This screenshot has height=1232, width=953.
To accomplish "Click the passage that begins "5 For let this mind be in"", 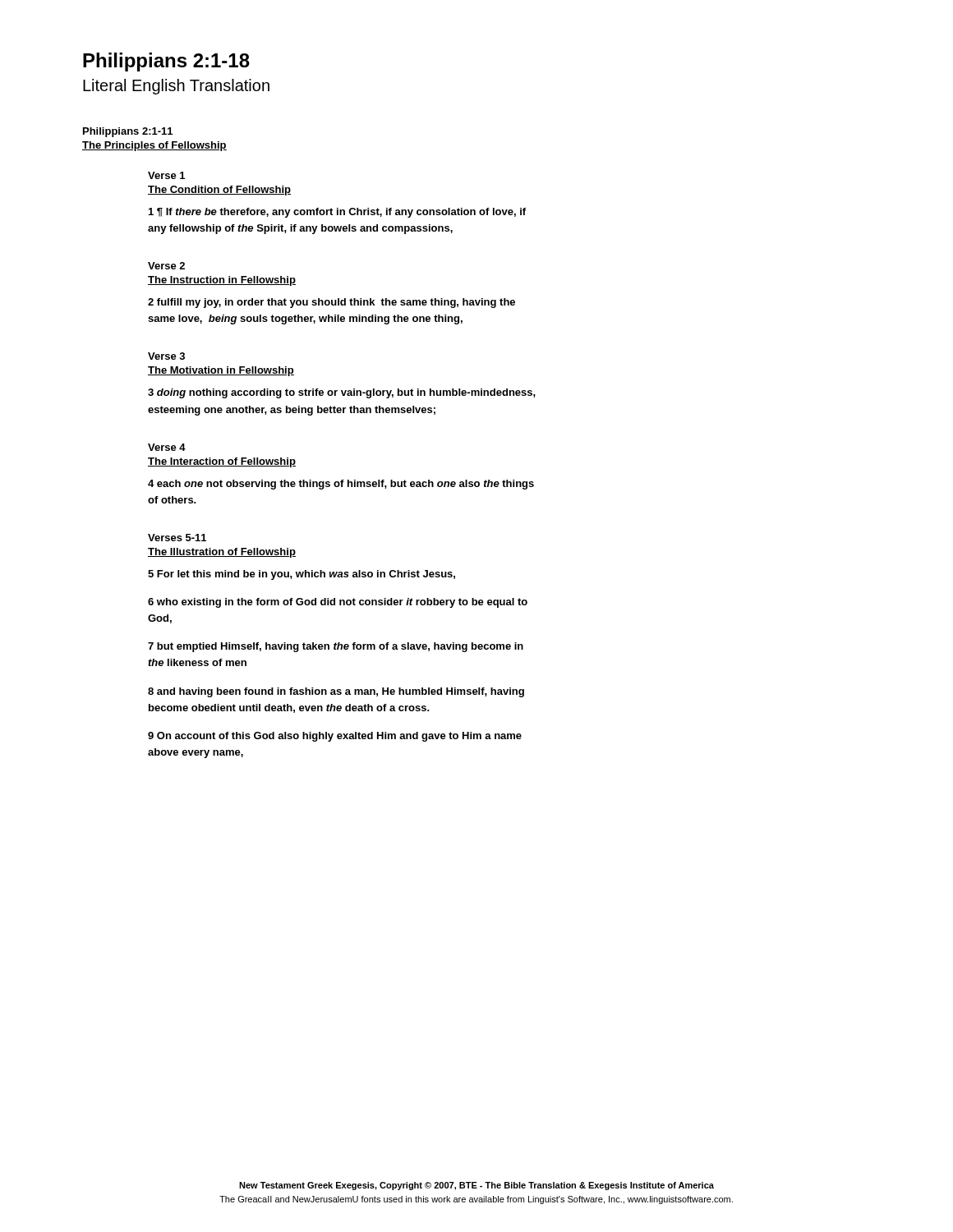I will point(302,574).
